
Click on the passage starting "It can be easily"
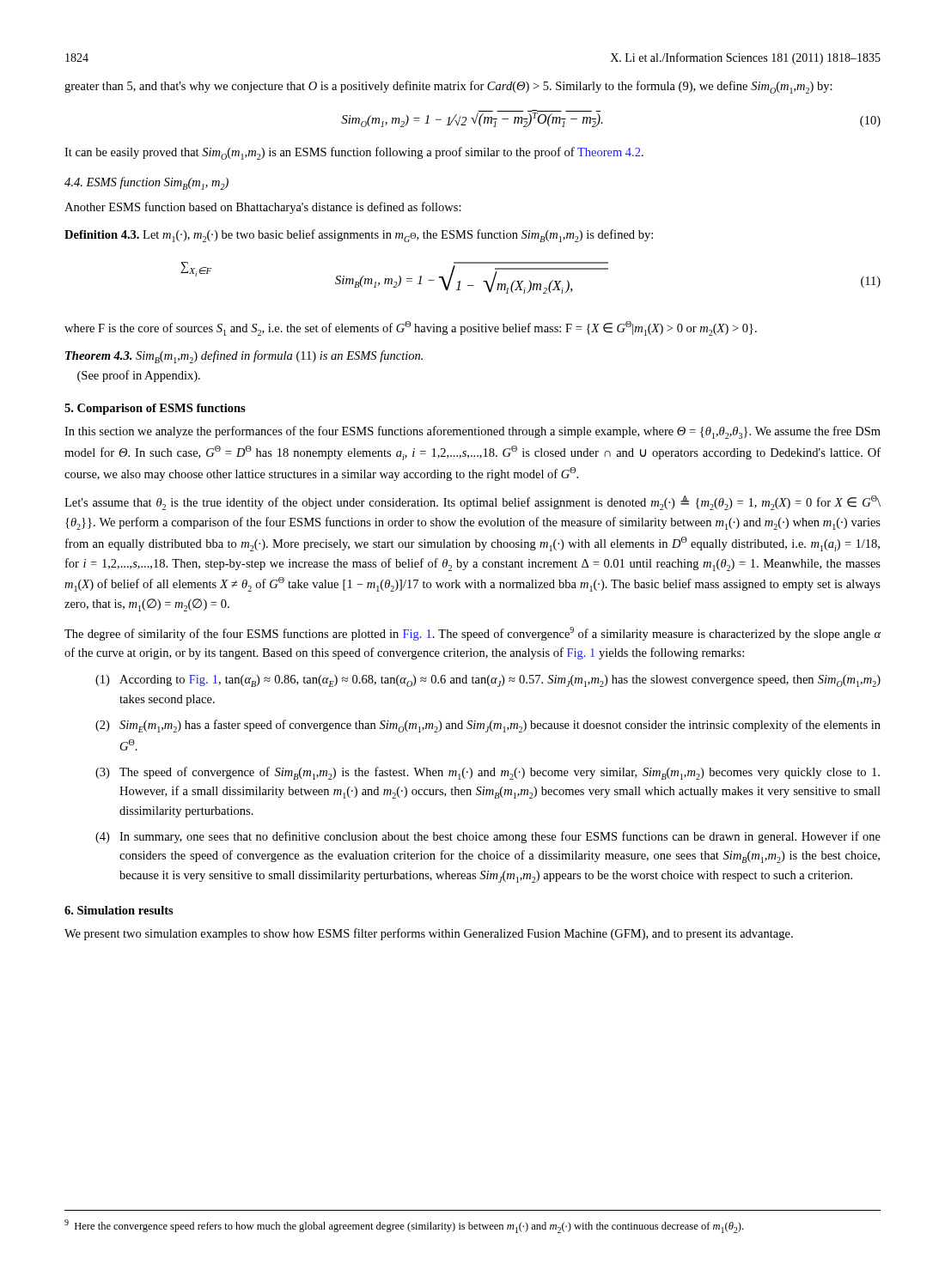472,153
